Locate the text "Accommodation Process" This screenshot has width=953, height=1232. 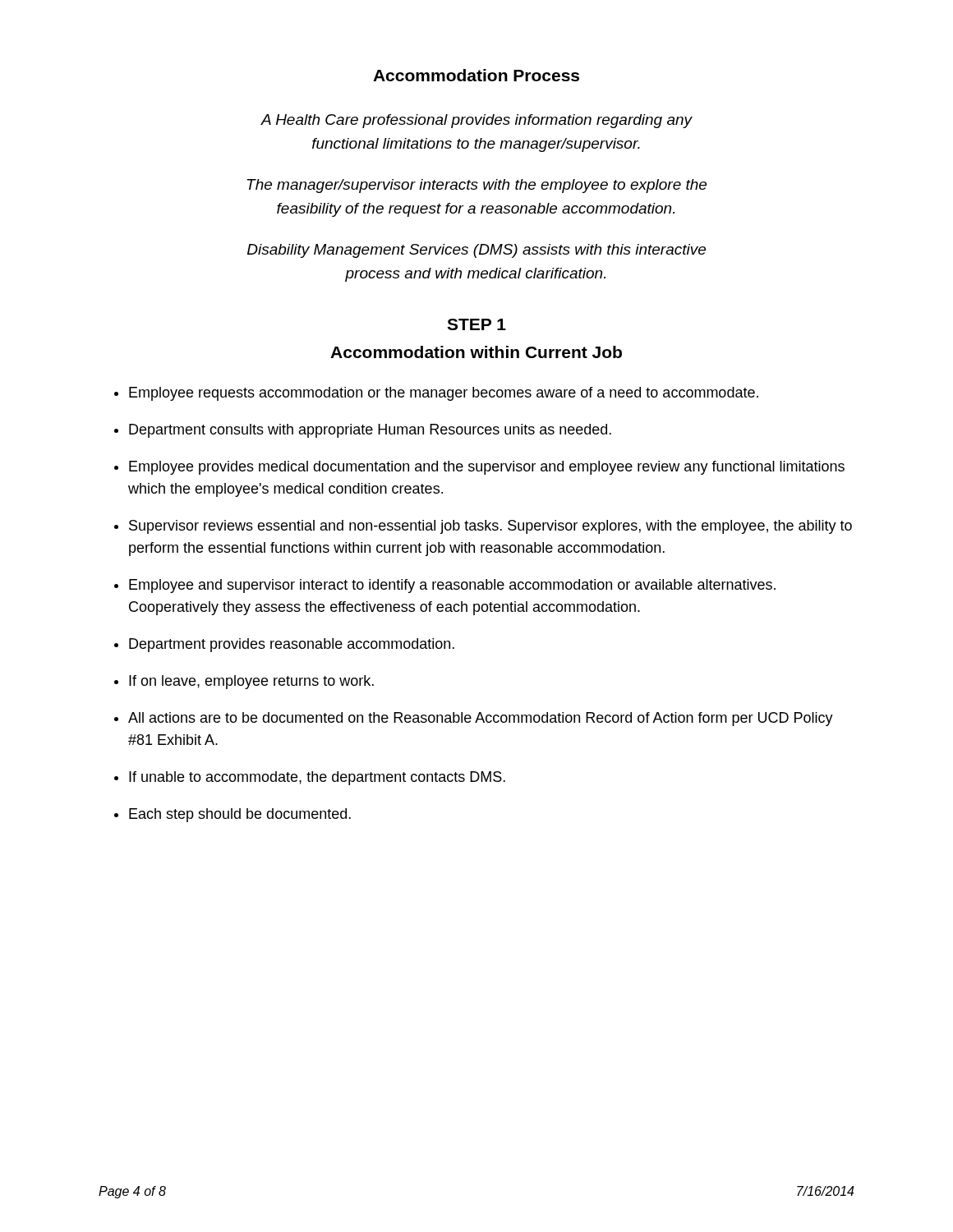tap(476, 75)
